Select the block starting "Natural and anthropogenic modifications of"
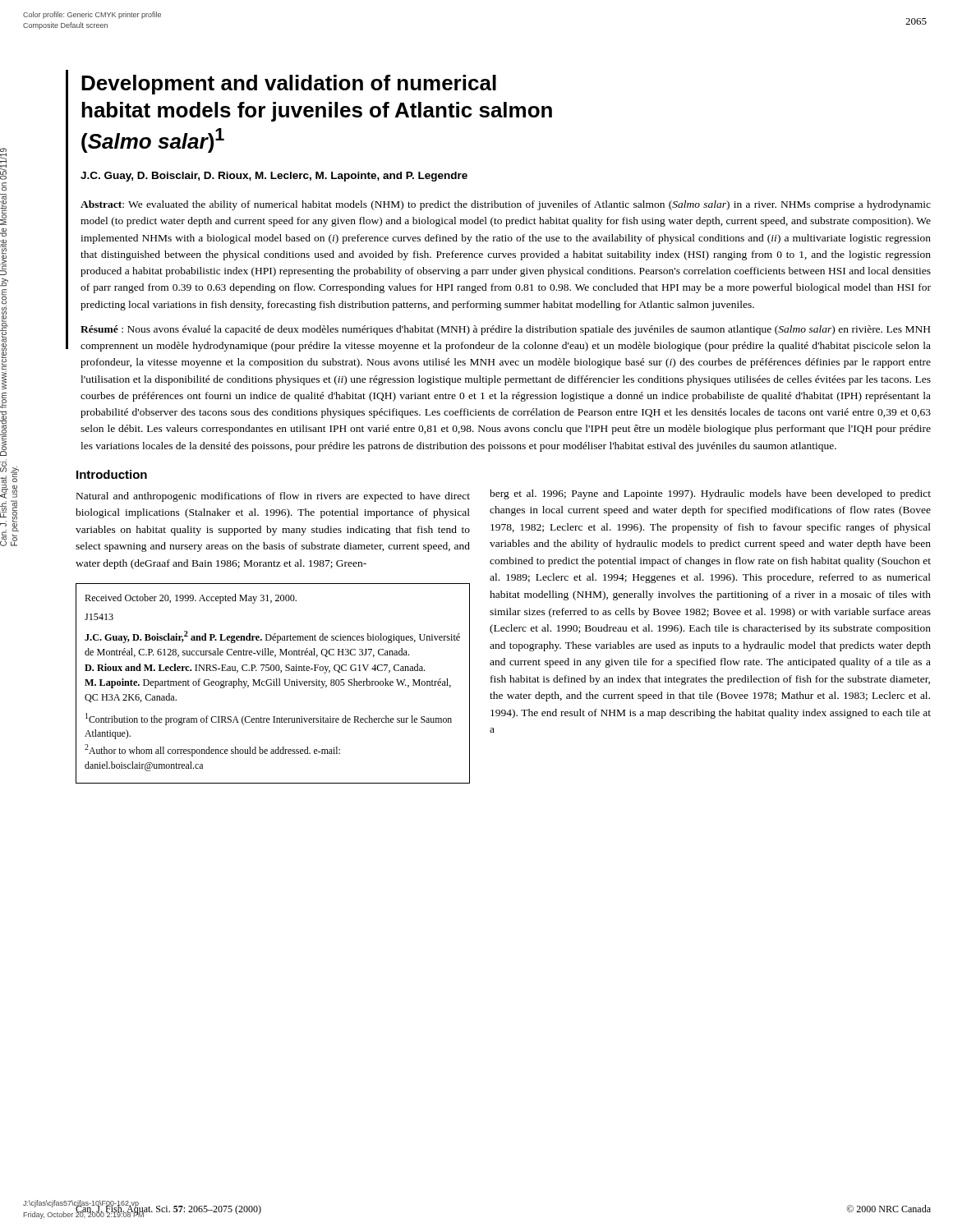Screen dimensions: 1232x976 click(273, 530)
